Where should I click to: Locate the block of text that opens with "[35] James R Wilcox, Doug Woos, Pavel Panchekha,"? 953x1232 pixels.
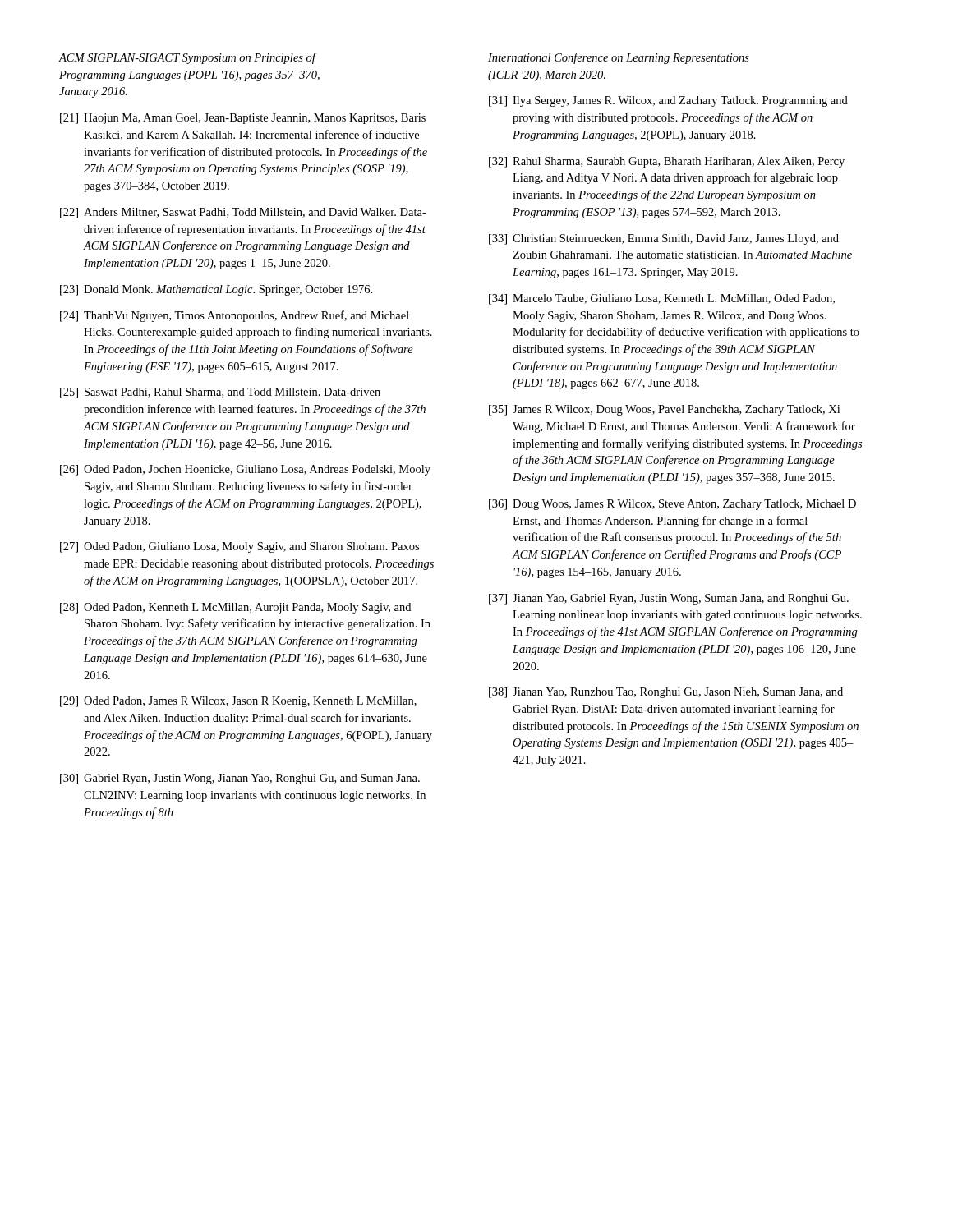point(676,444)
